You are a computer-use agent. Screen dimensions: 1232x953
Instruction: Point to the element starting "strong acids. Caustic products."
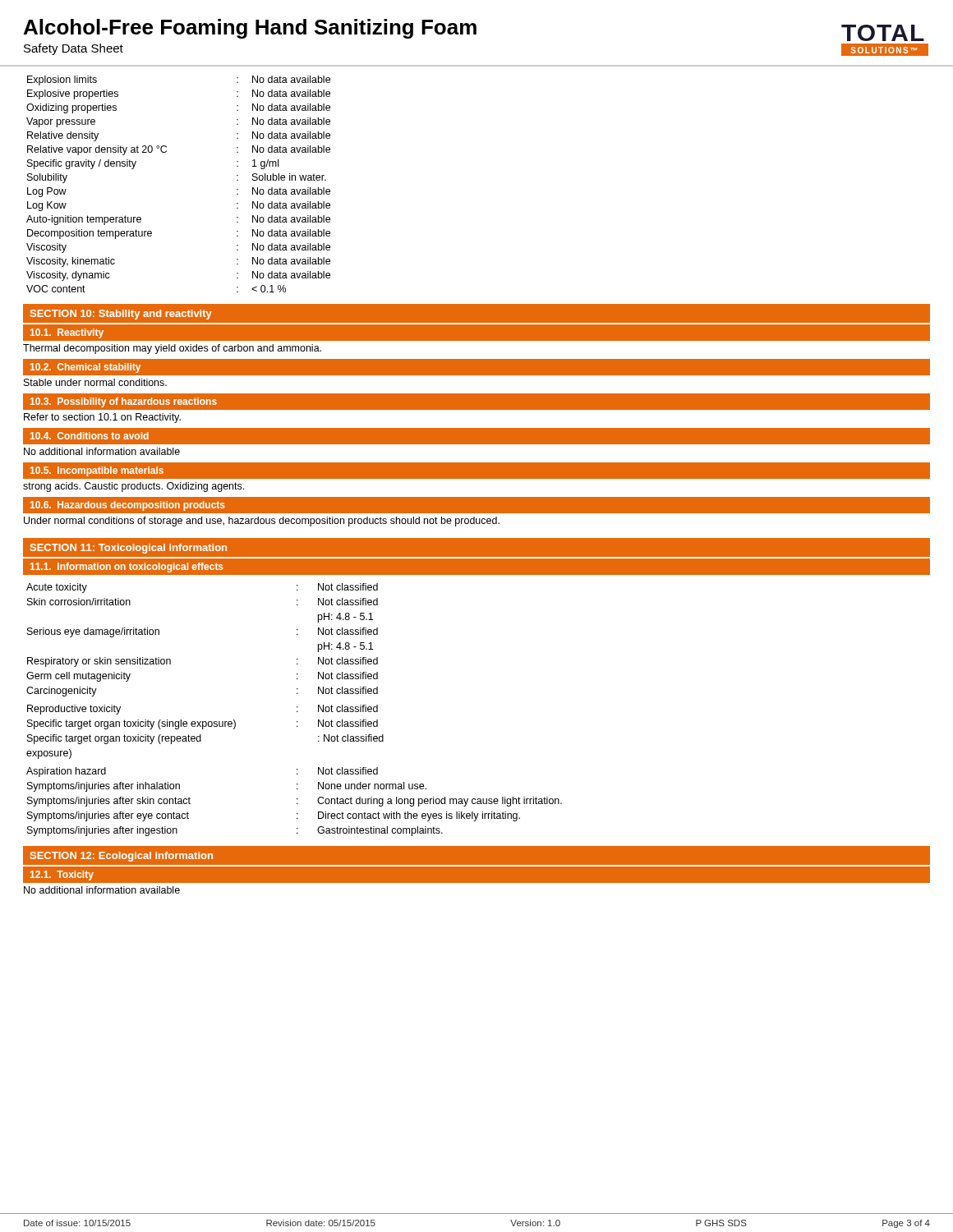click(134, 486)
